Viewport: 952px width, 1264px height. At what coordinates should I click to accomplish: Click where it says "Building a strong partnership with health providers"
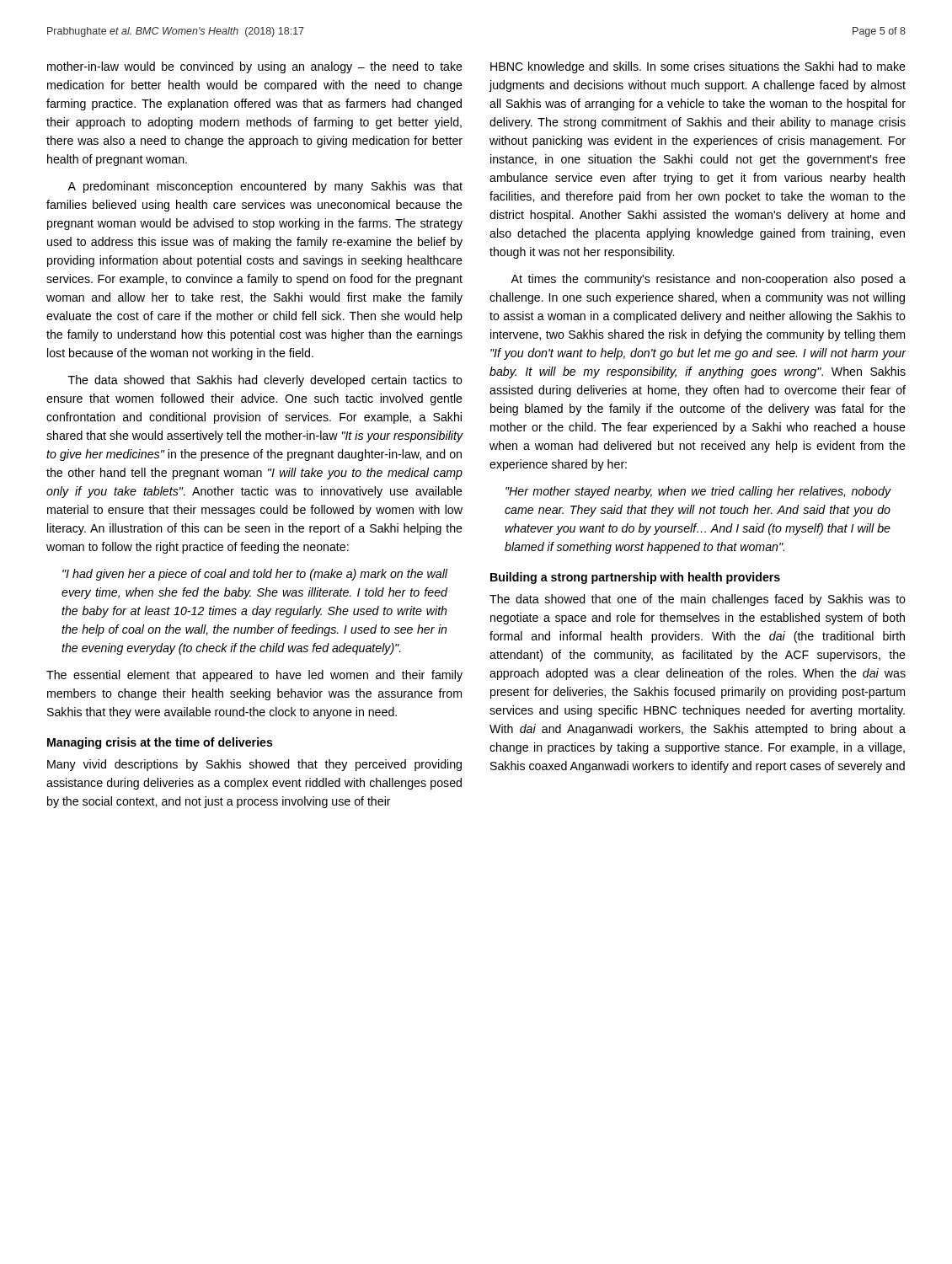point(698,577)
